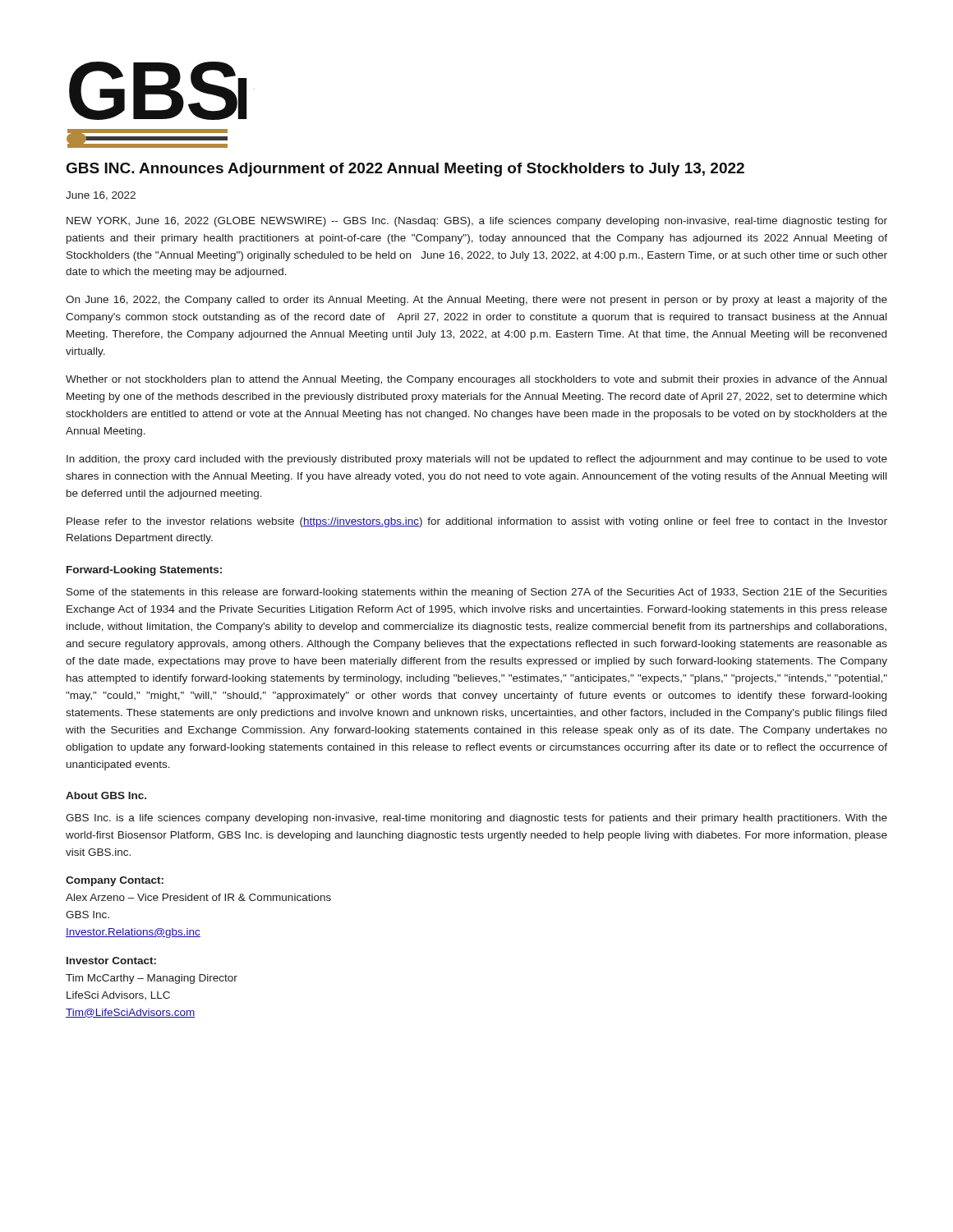
Task: Find the text block starting "Please refer to the investor relations website"
Action: click(476, 530)
